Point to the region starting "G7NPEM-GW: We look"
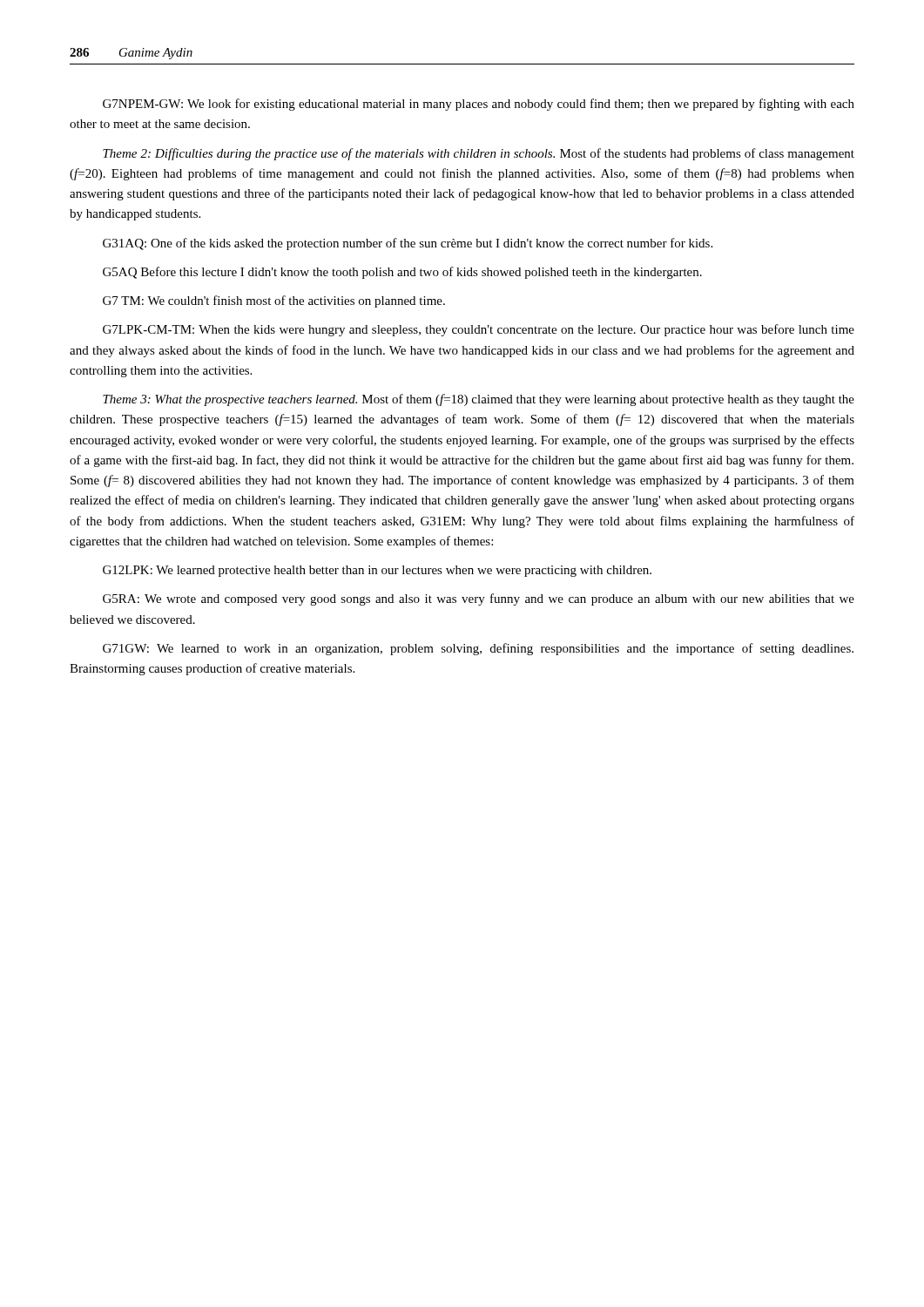Image resolution: width=924 pixels, height=1307 pixels. 462,114
